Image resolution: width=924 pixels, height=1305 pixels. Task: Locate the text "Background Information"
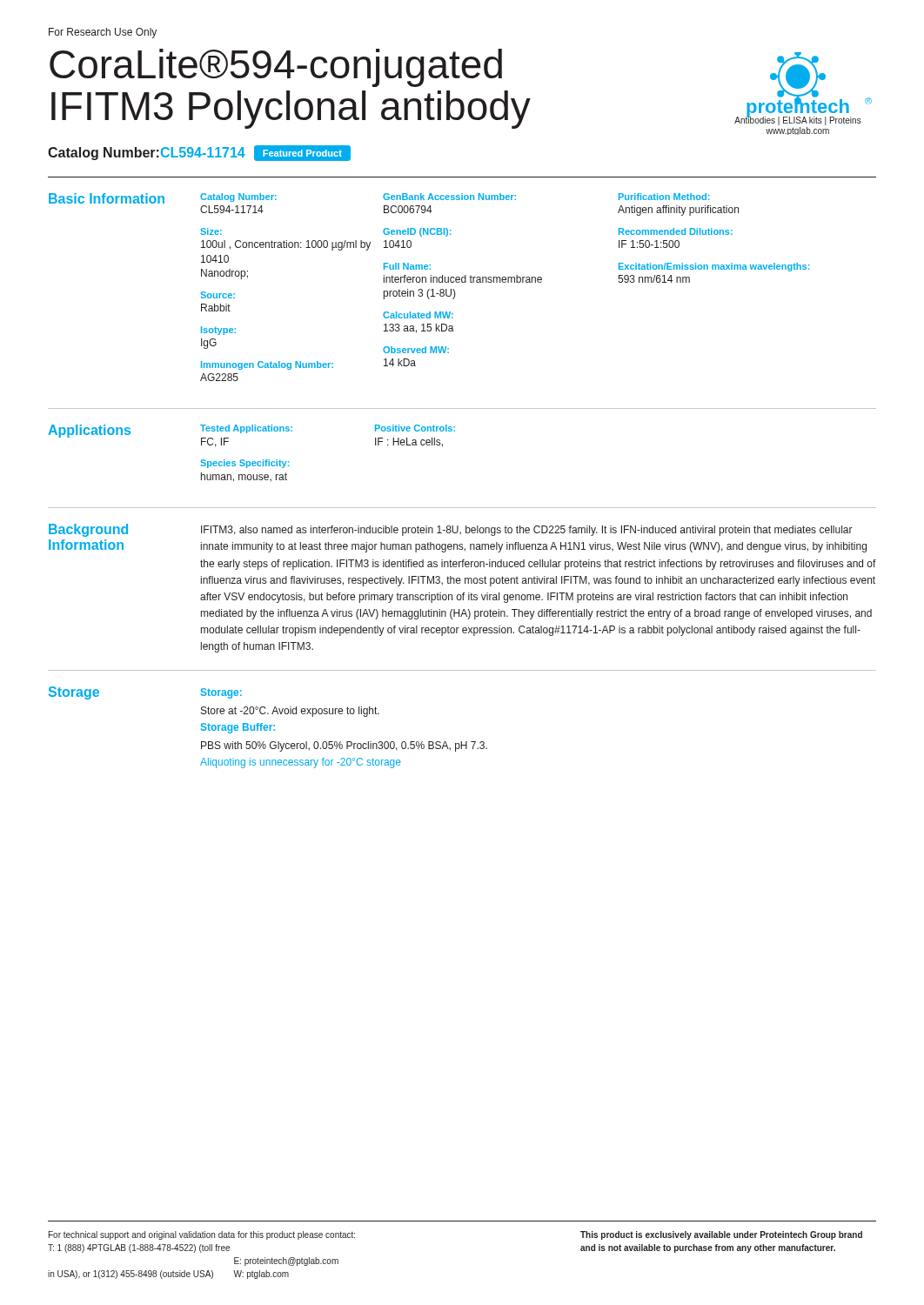(88, 537)
